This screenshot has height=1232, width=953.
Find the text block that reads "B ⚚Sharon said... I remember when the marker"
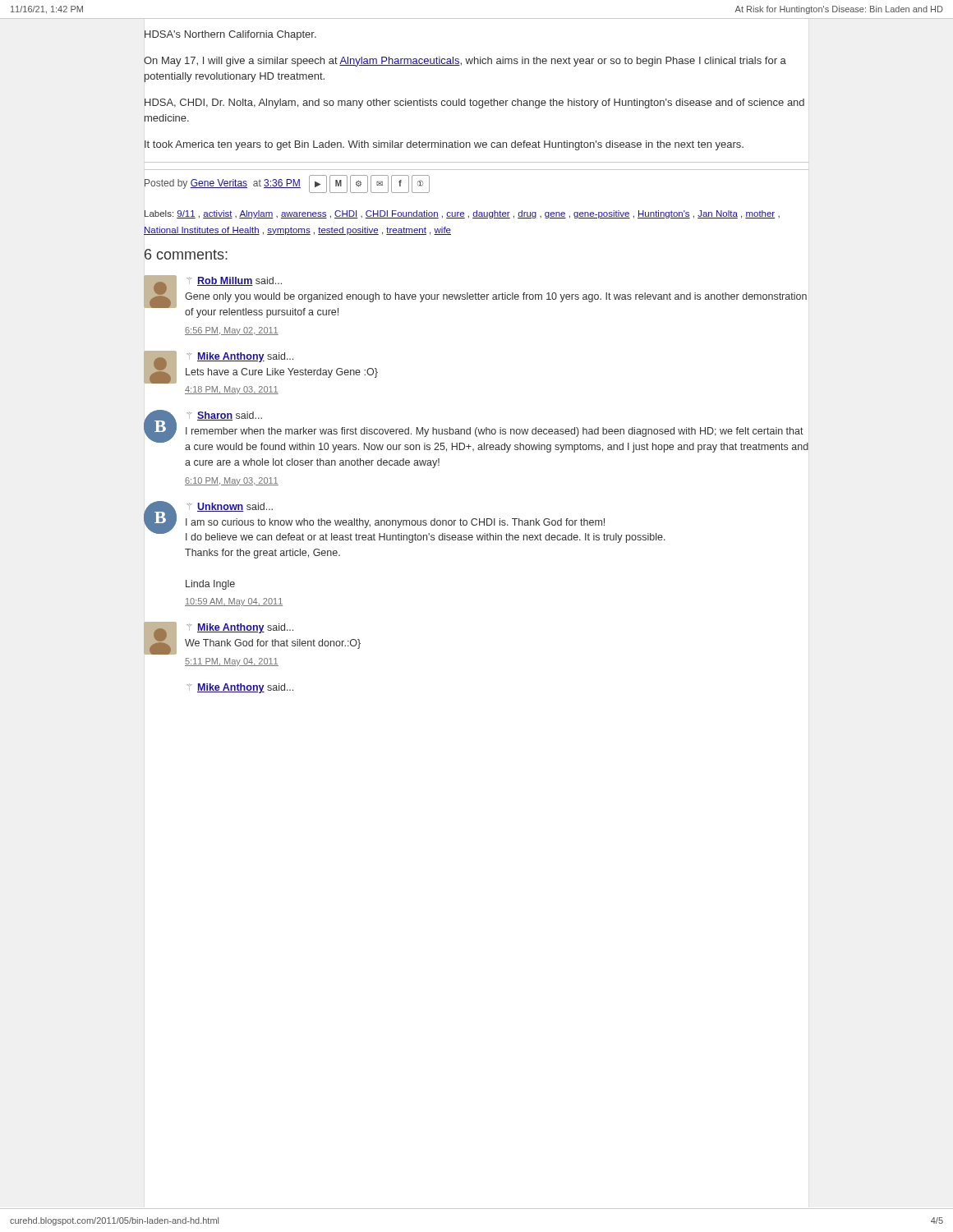(476, 448)
